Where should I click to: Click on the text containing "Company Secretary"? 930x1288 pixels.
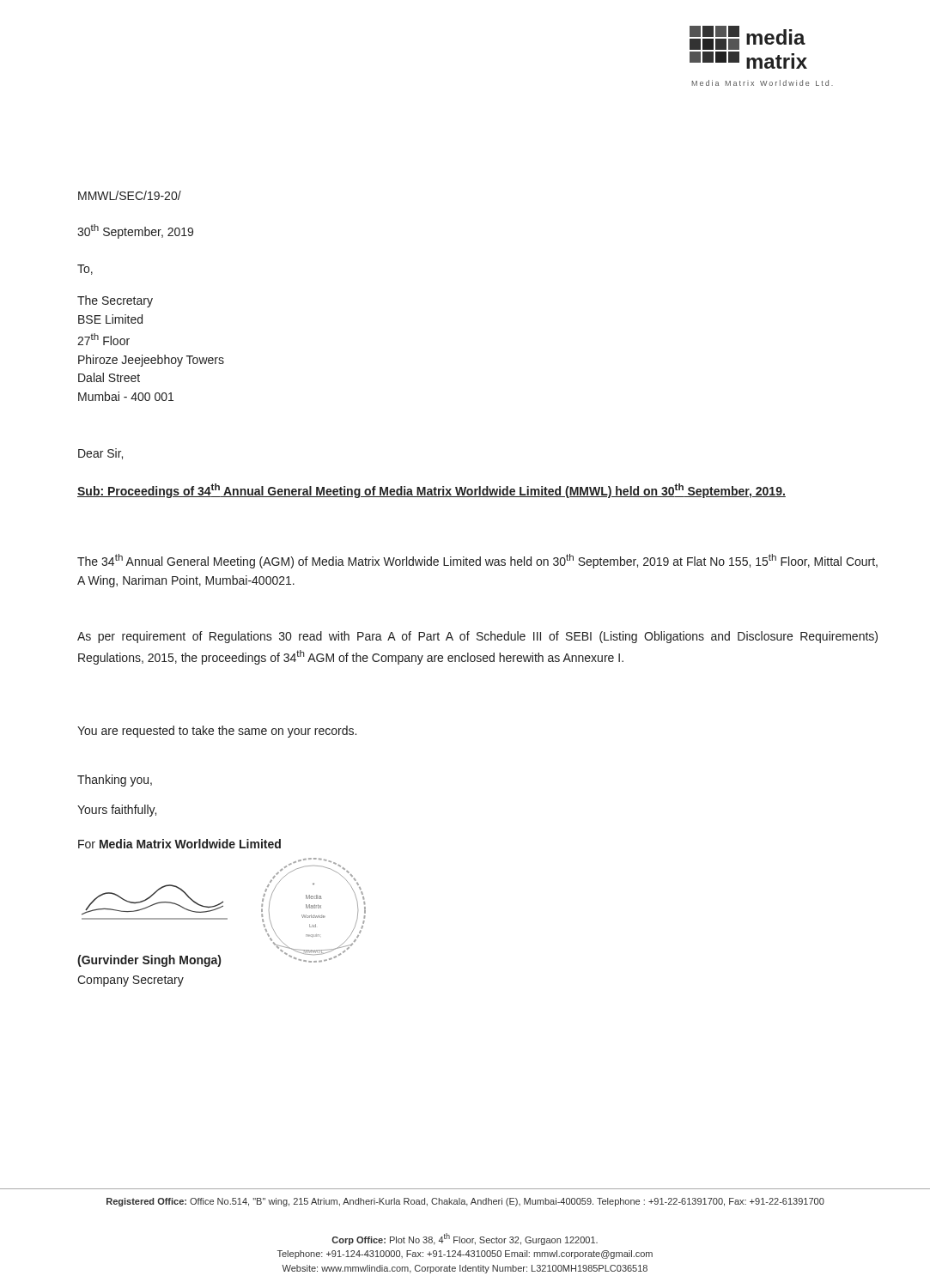pyautogui.click(x=130, y=980)
